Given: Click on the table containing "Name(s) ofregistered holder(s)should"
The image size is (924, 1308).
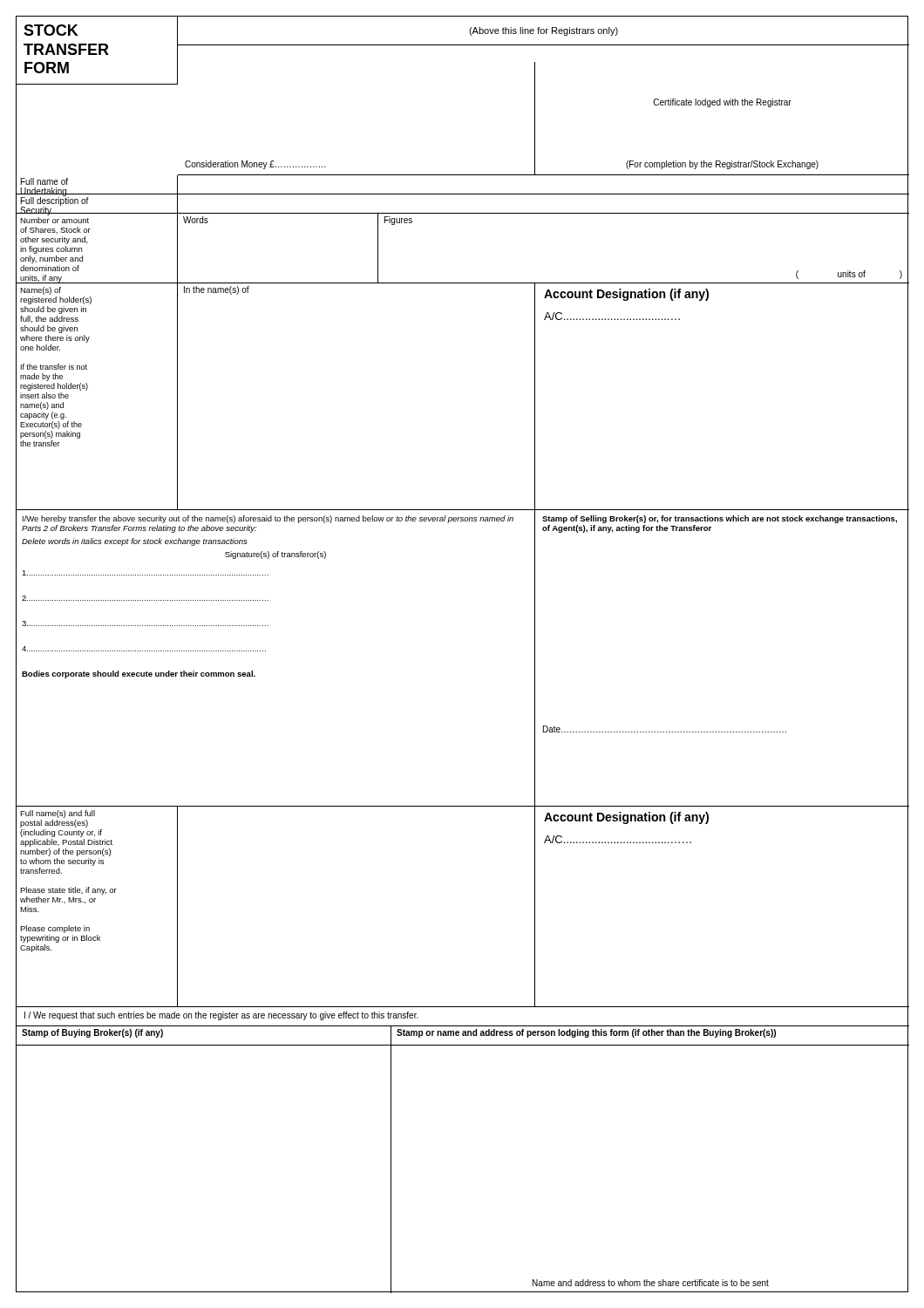Looking at the screenshot, I should [463, 397].
